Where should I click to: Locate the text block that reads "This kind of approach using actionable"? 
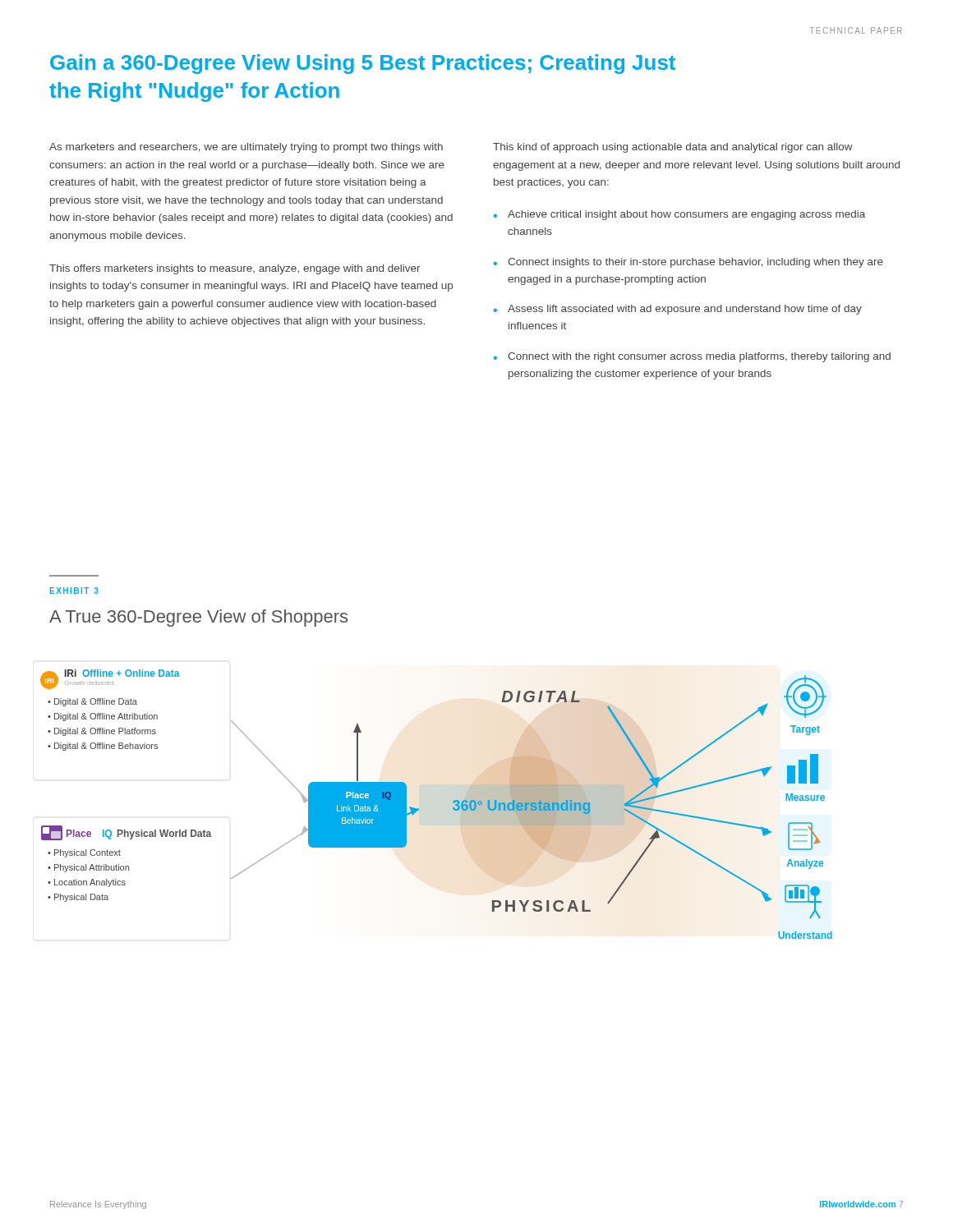(x=698, y=165)
